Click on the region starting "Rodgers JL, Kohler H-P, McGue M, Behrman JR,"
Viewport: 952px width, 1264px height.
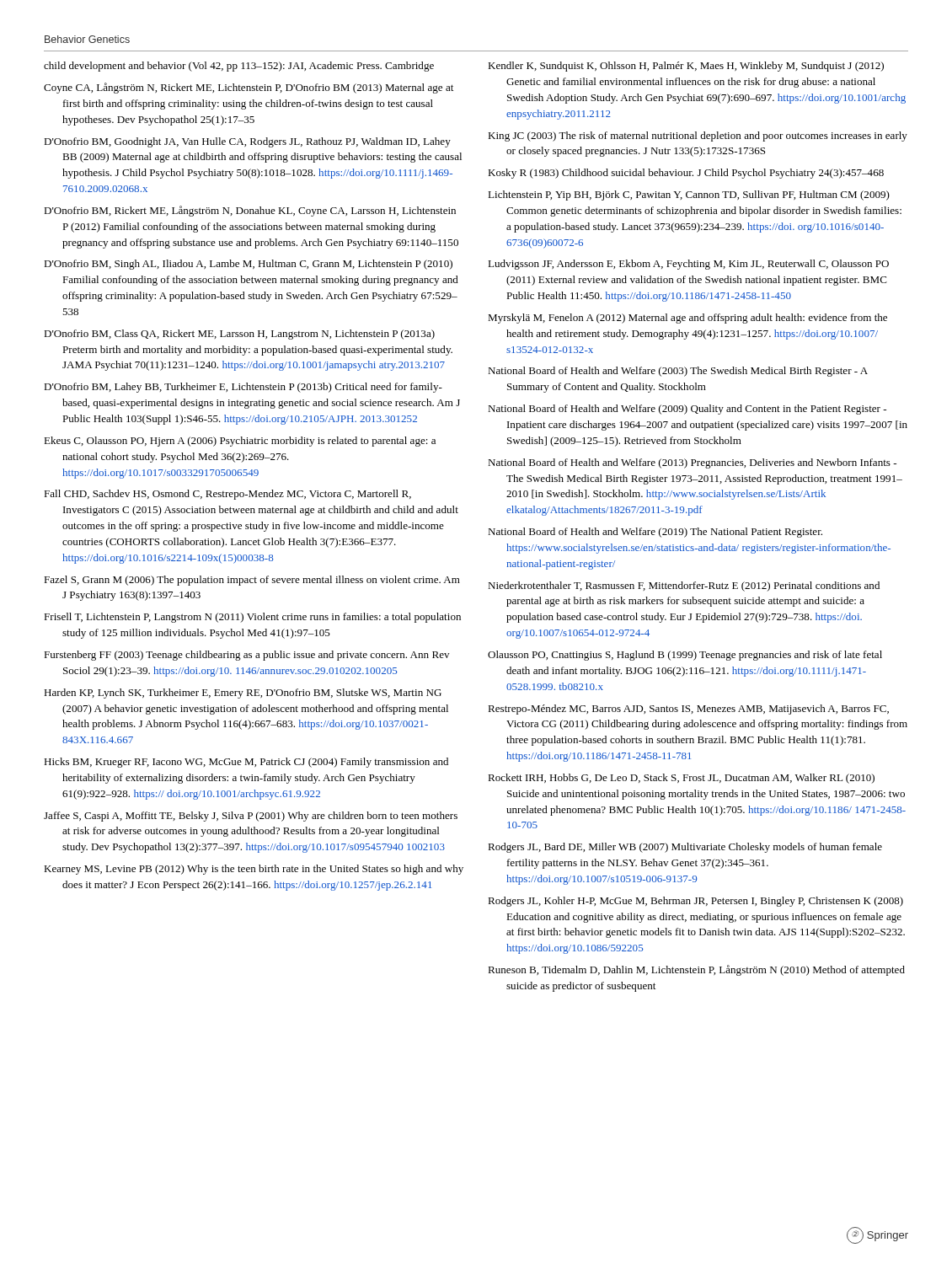click(697, 924)
